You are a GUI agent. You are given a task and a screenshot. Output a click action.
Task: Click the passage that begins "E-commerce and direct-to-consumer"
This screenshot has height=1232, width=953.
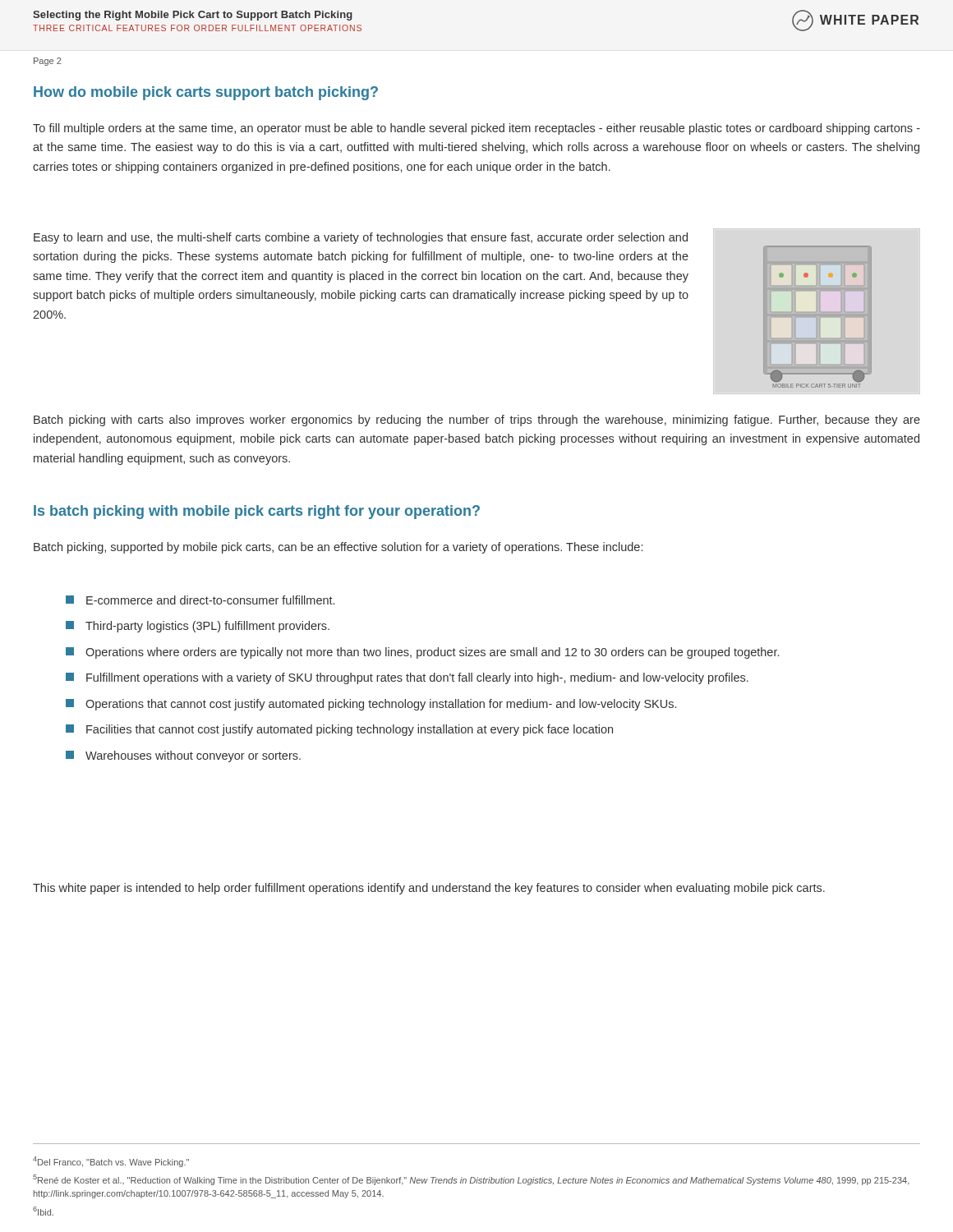click(201, 601)
